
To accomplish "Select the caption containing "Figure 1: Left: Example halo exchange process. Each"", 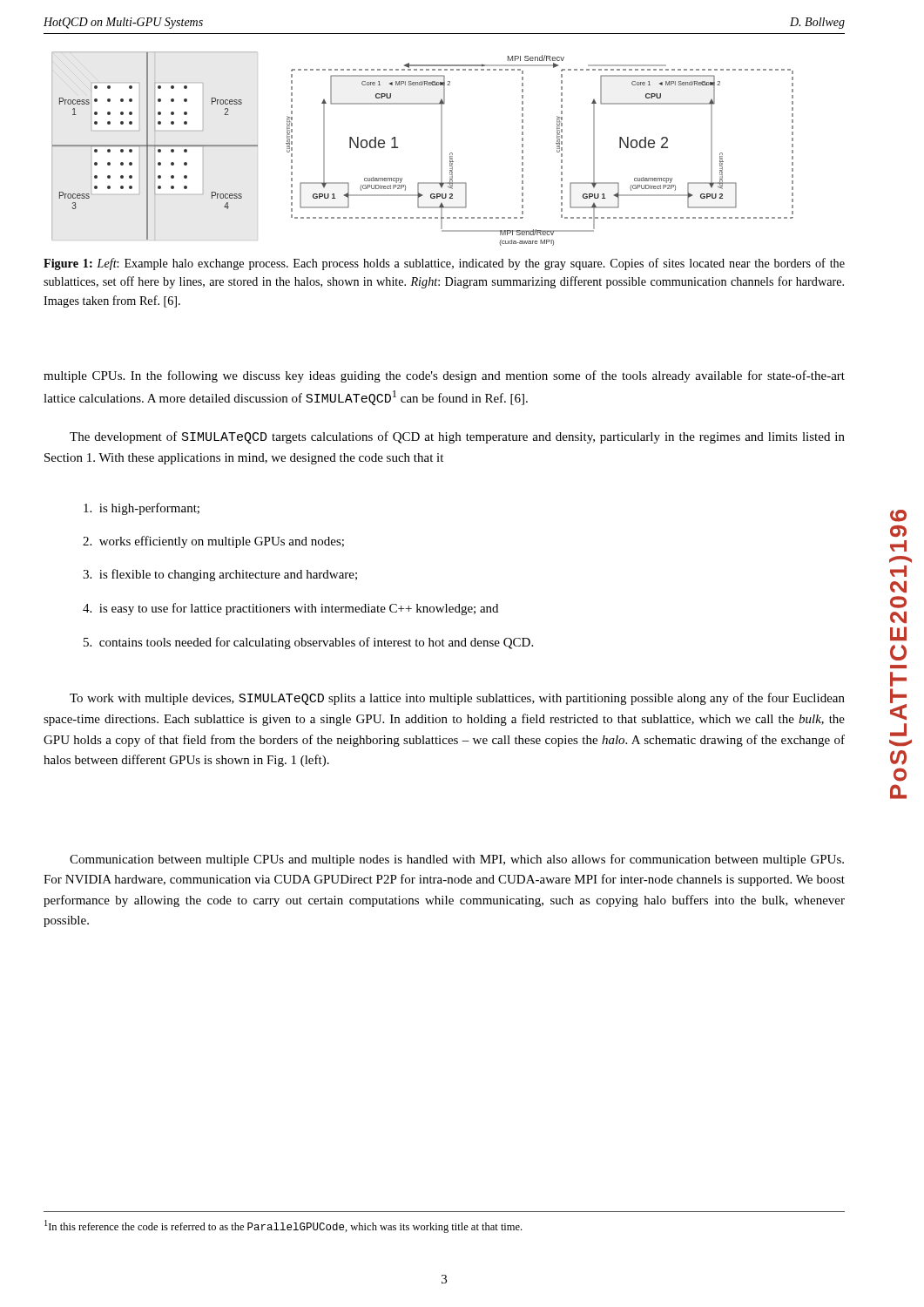I will [444, 282].
